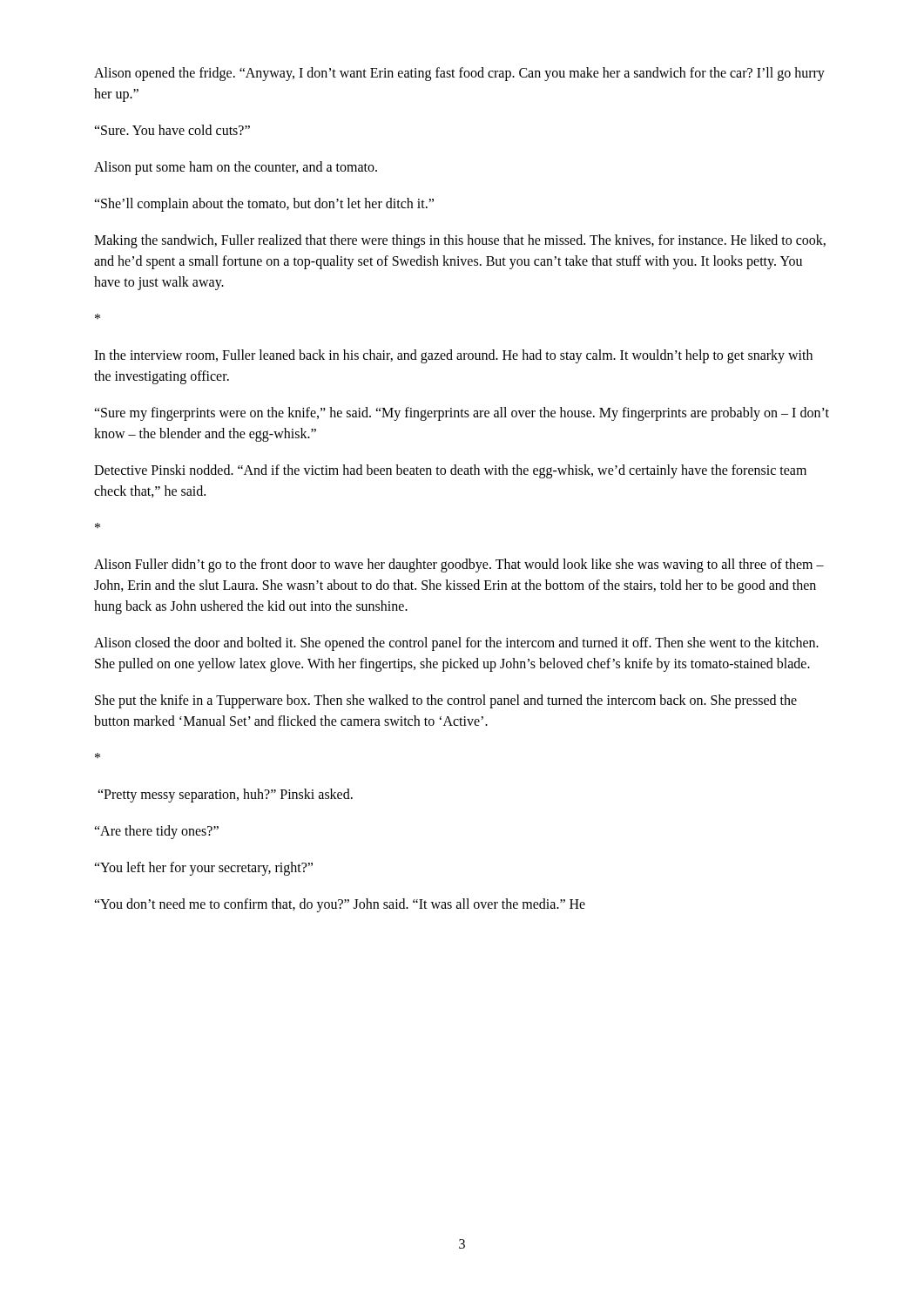This screenshot has height=1307, width=924.
Task: Click the passage that begins "In the interview room,"
Action: pyautogui.click(x=453, y=366)
